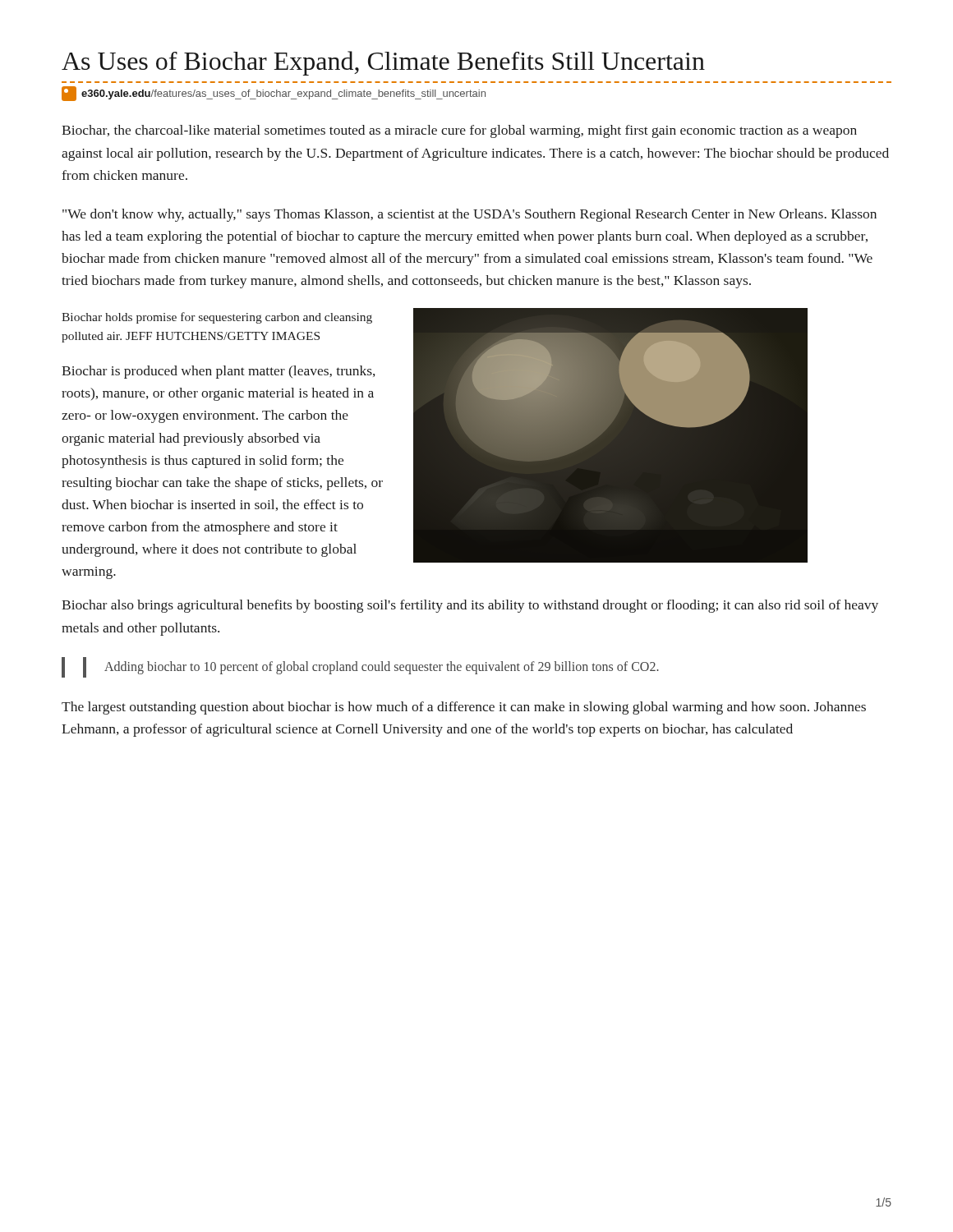Image resolution: width=953 pixels, height=1232 pixels.
Task: Select the photo
Action: (610, 437)
